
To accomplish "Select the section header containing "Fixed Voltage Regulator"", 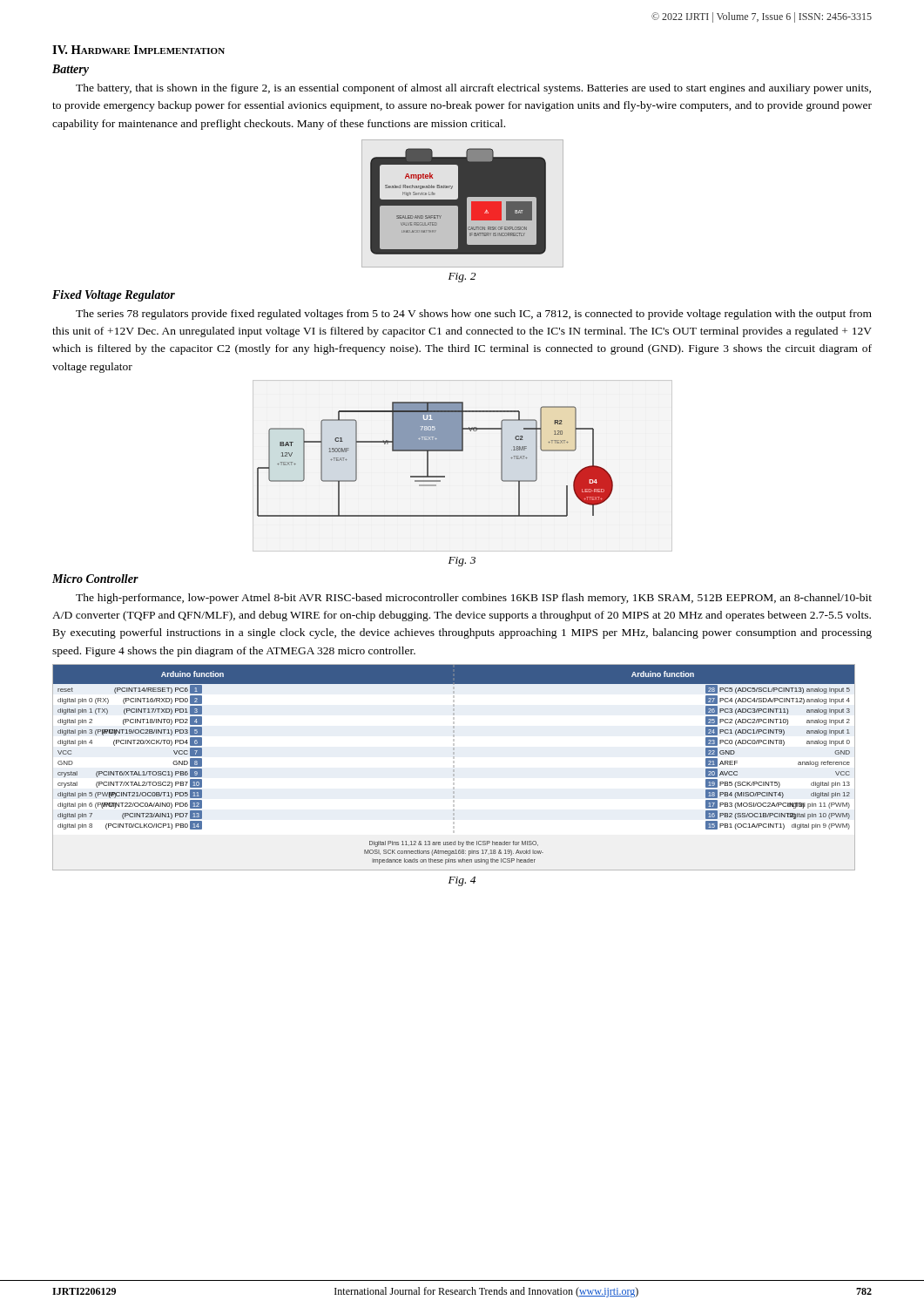I will point(114,295).
